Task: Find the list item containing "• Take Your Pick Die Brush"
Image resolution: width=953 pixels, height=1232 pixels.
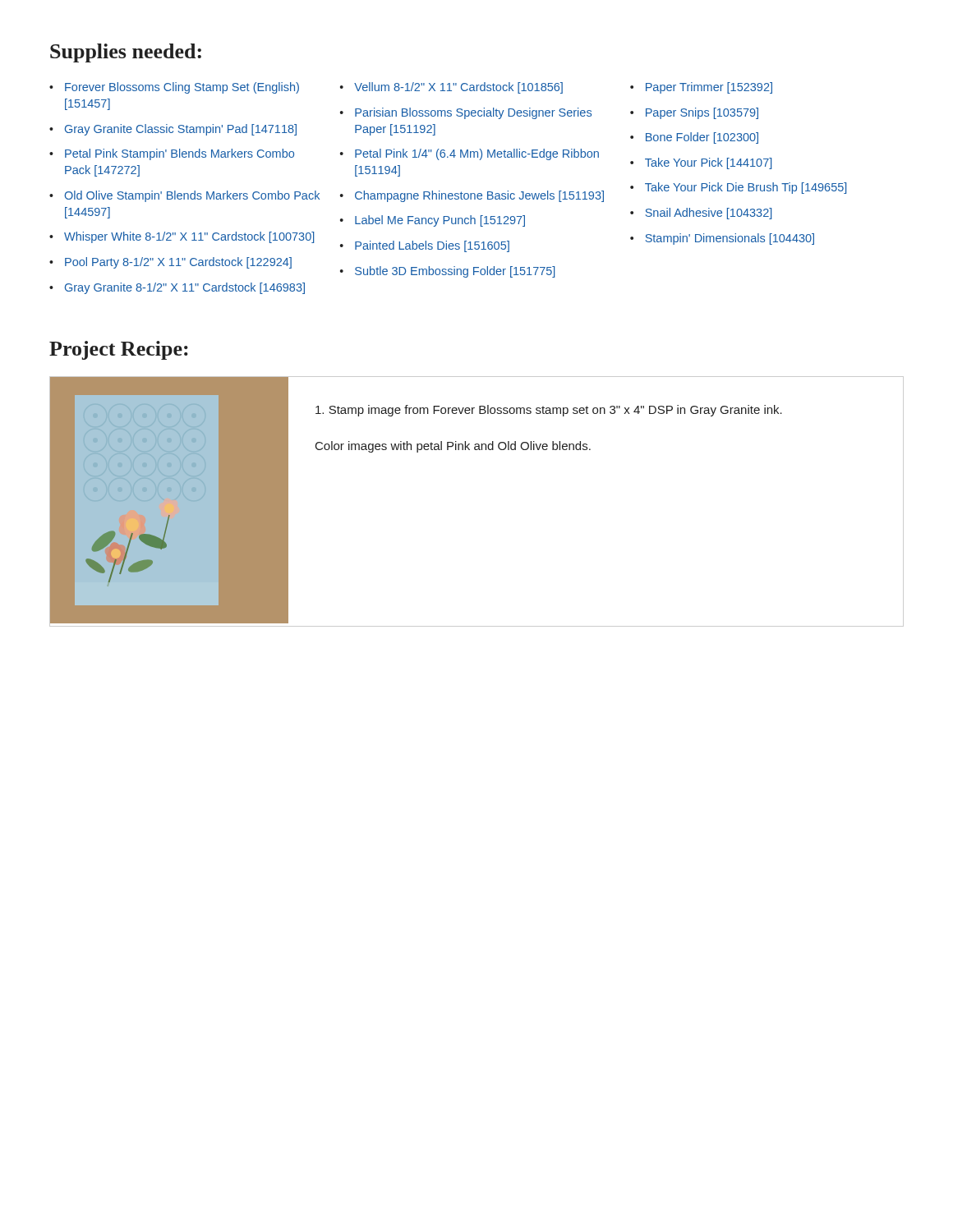Action: click(x=739, y=188)
